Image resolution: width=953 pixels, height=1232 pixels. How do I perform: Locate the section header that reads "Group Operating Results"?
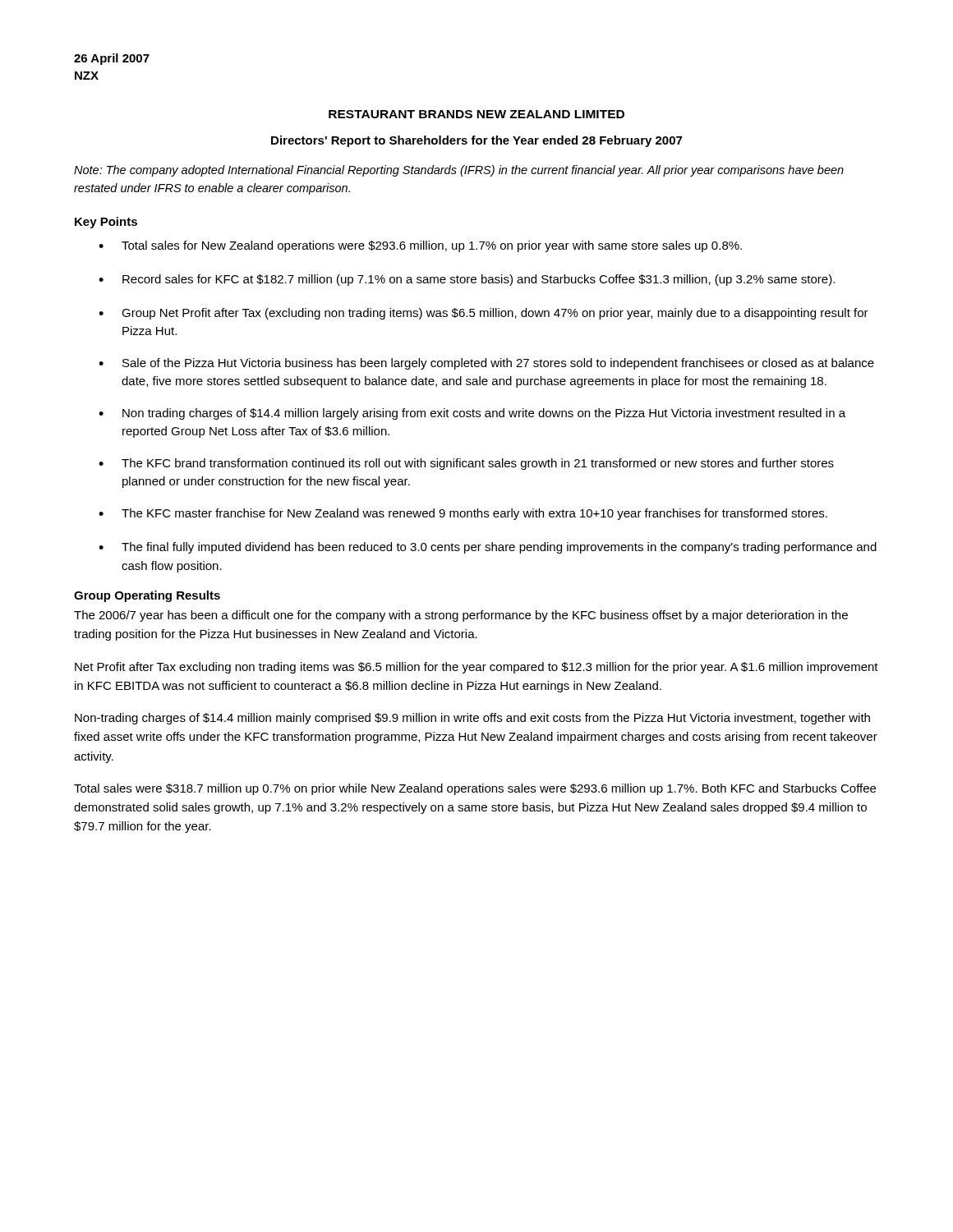(x=147, y=595)
